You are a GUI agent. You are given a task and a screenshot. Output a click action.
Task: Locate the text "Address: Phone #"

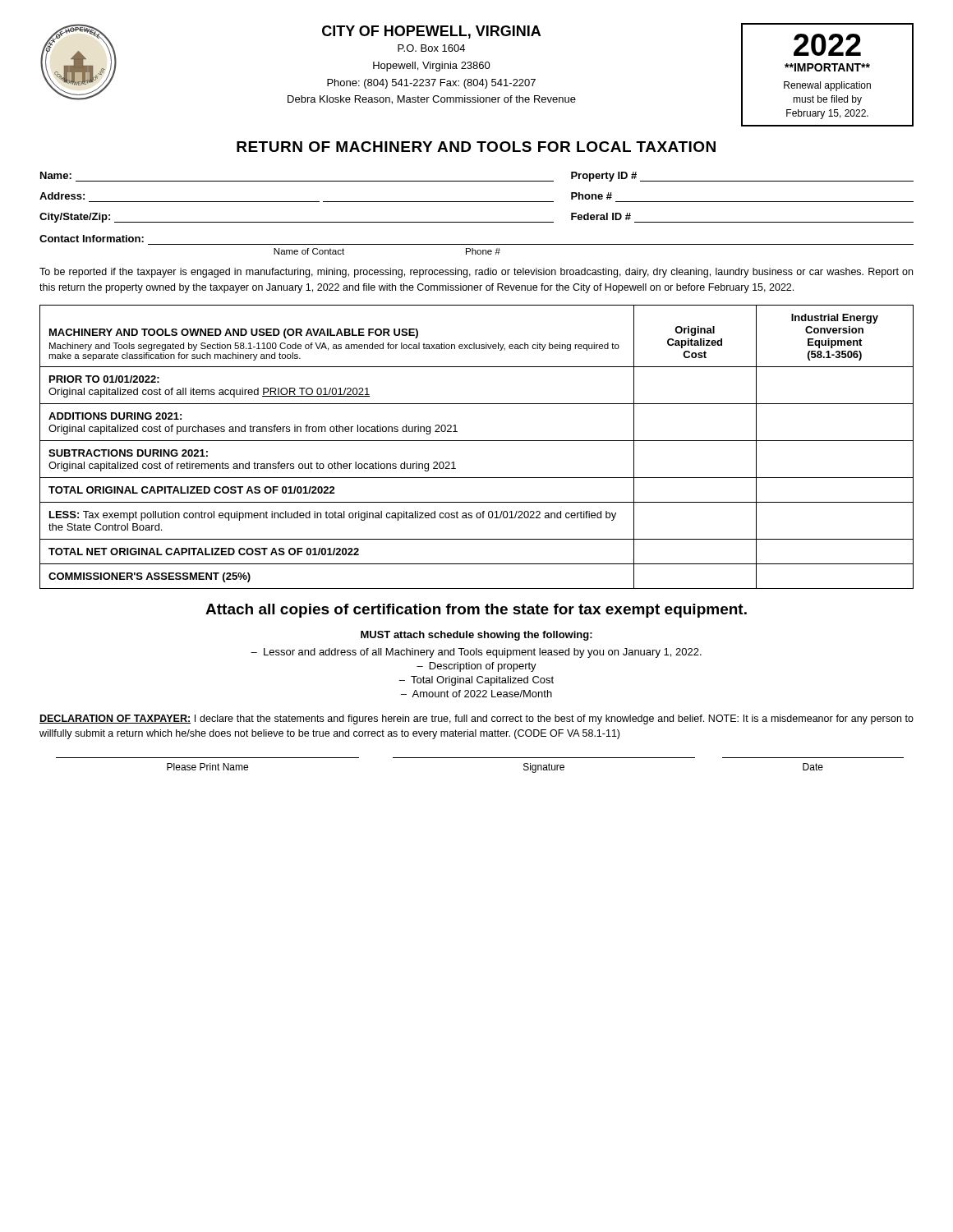(476, 196)
